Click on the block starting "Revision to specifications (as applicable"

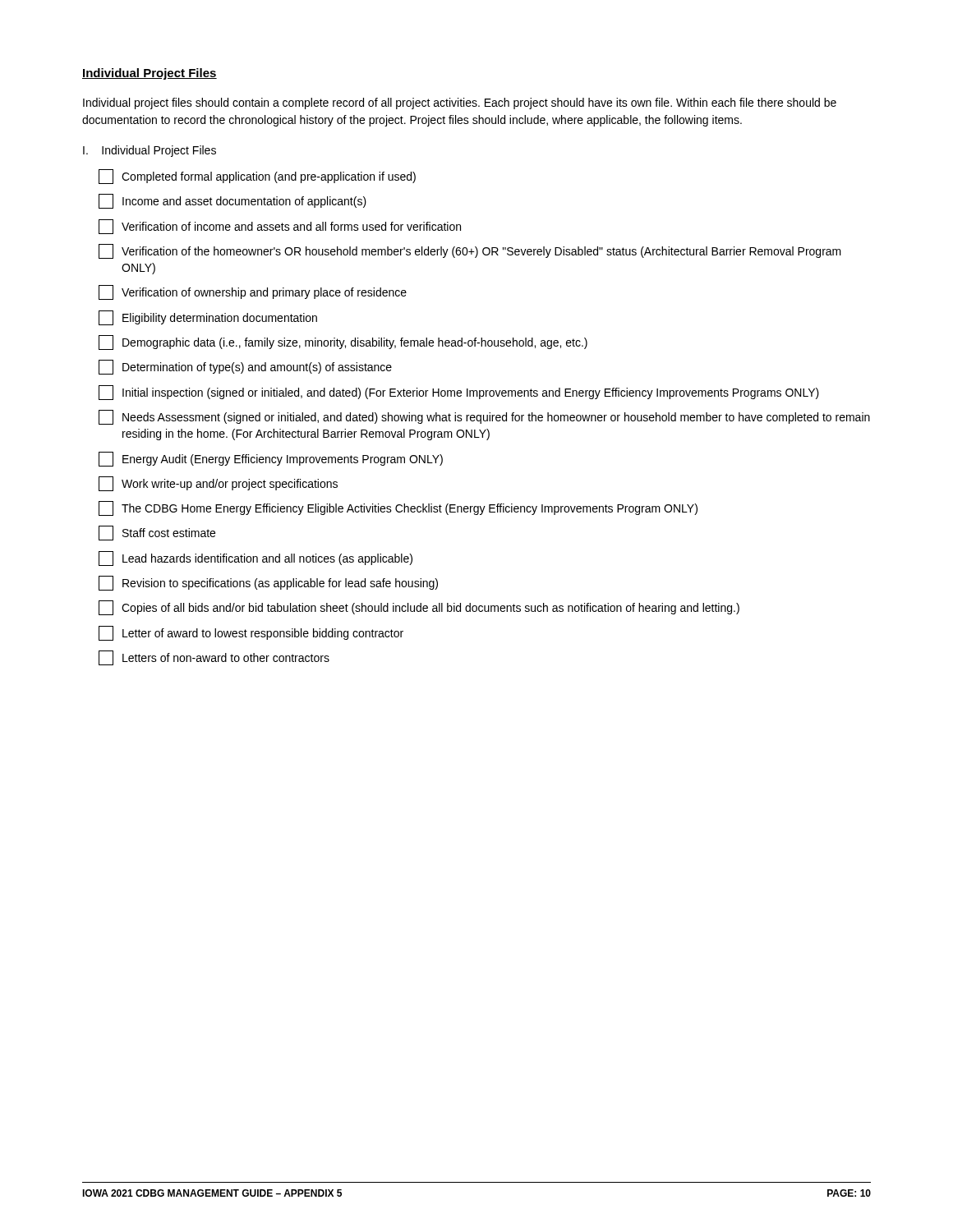click(x=268, y=583)
